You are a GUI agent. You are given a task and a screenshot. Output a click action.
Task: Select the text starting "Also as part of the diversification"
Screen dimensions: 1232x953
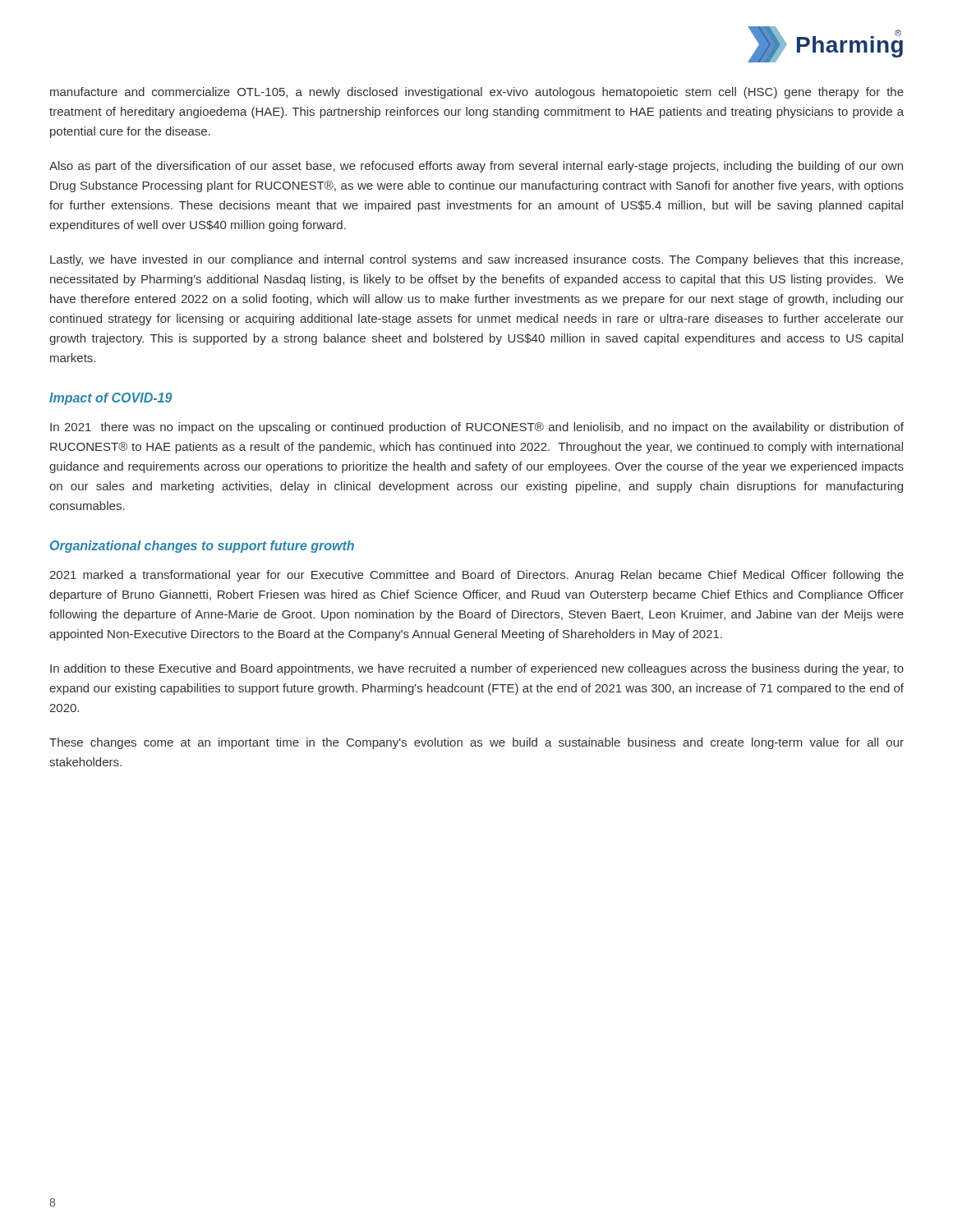(476, 195)
